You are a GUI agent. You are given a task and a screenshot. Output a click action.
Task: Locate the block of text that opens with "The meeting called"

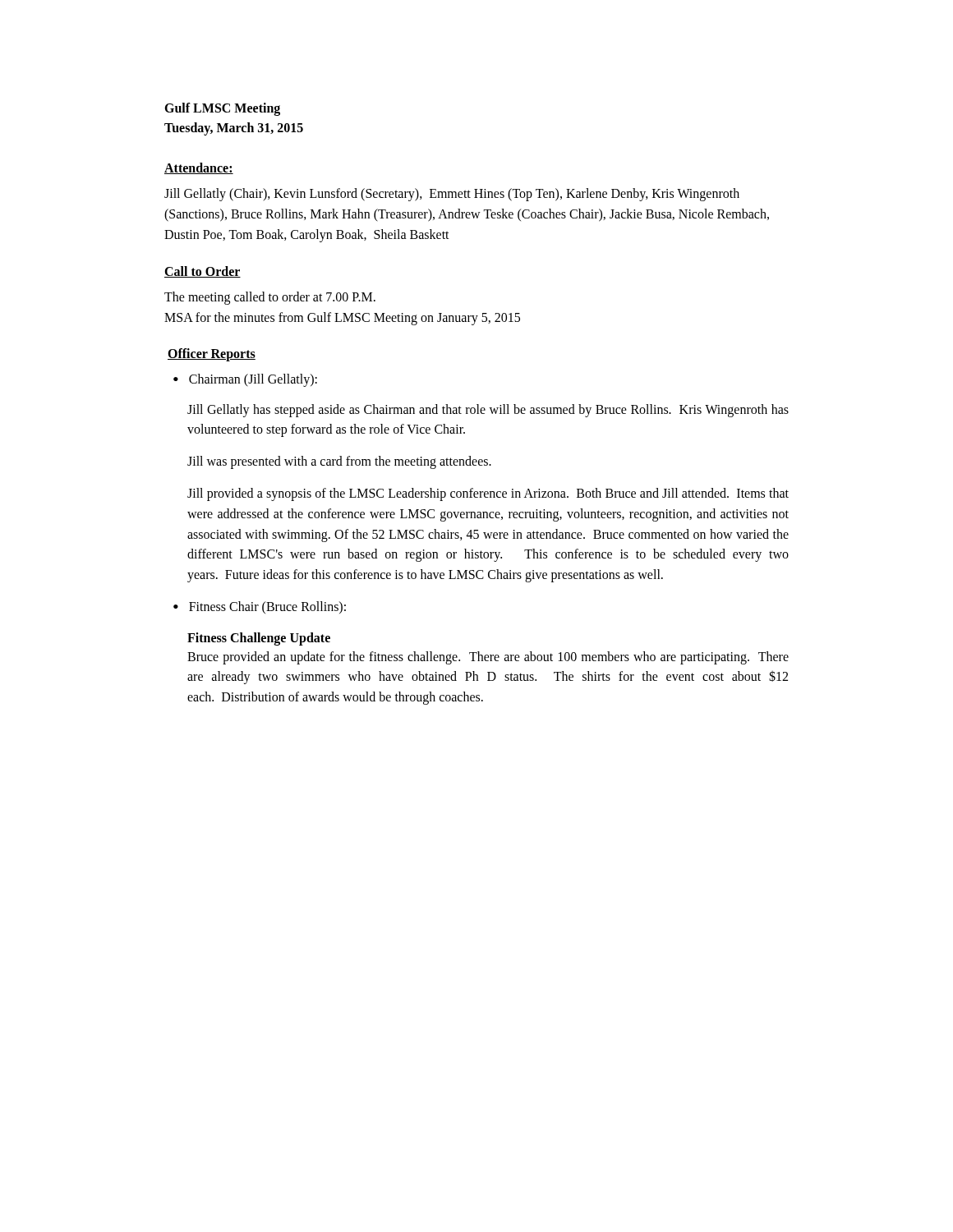click(x=342, y=307)
